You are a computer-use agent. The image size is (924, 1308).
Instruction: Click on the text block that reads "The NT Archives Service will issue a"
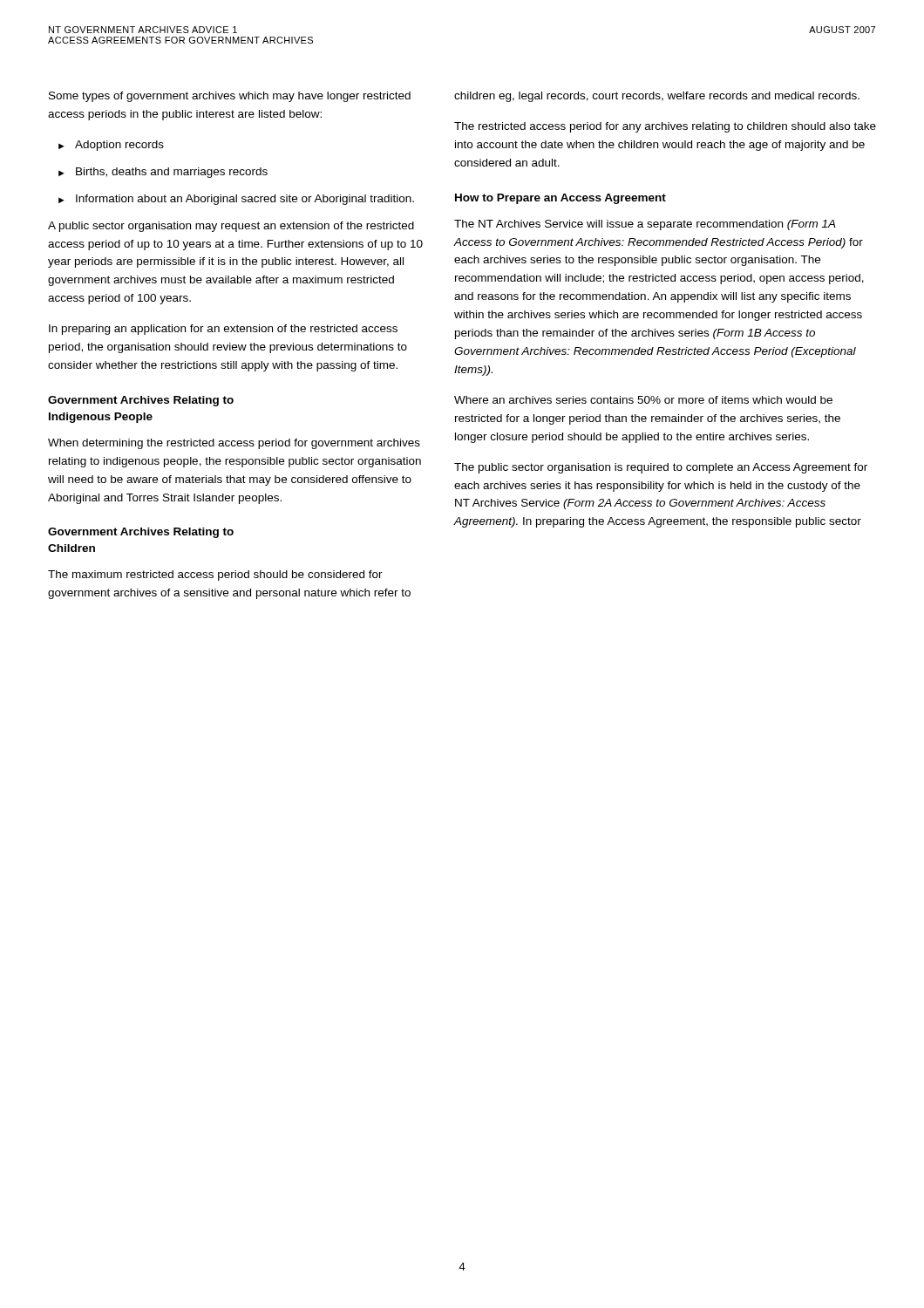[659, 296]
